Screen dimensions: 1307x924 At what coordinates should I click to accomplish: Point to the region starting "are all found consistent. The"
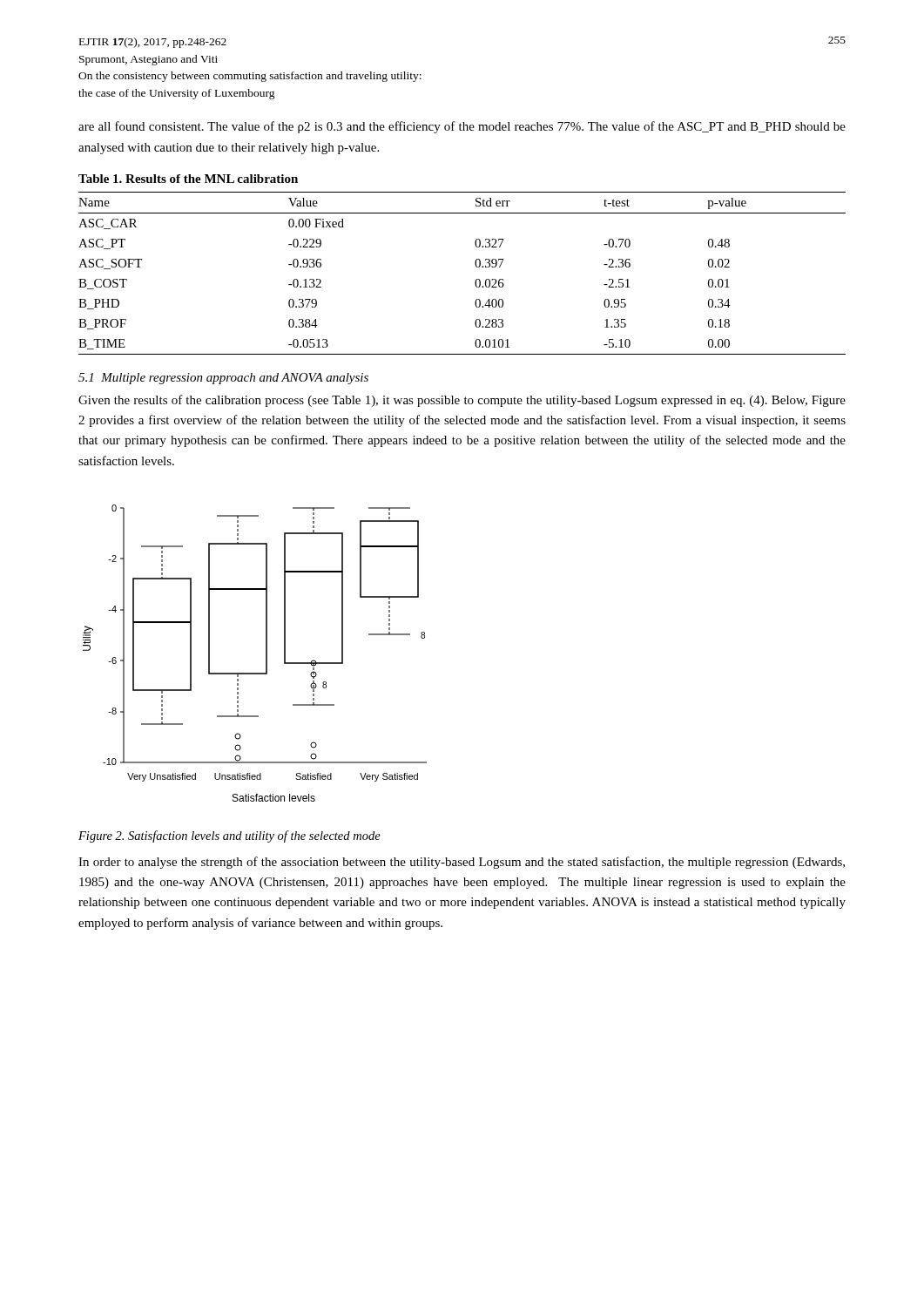462,137
